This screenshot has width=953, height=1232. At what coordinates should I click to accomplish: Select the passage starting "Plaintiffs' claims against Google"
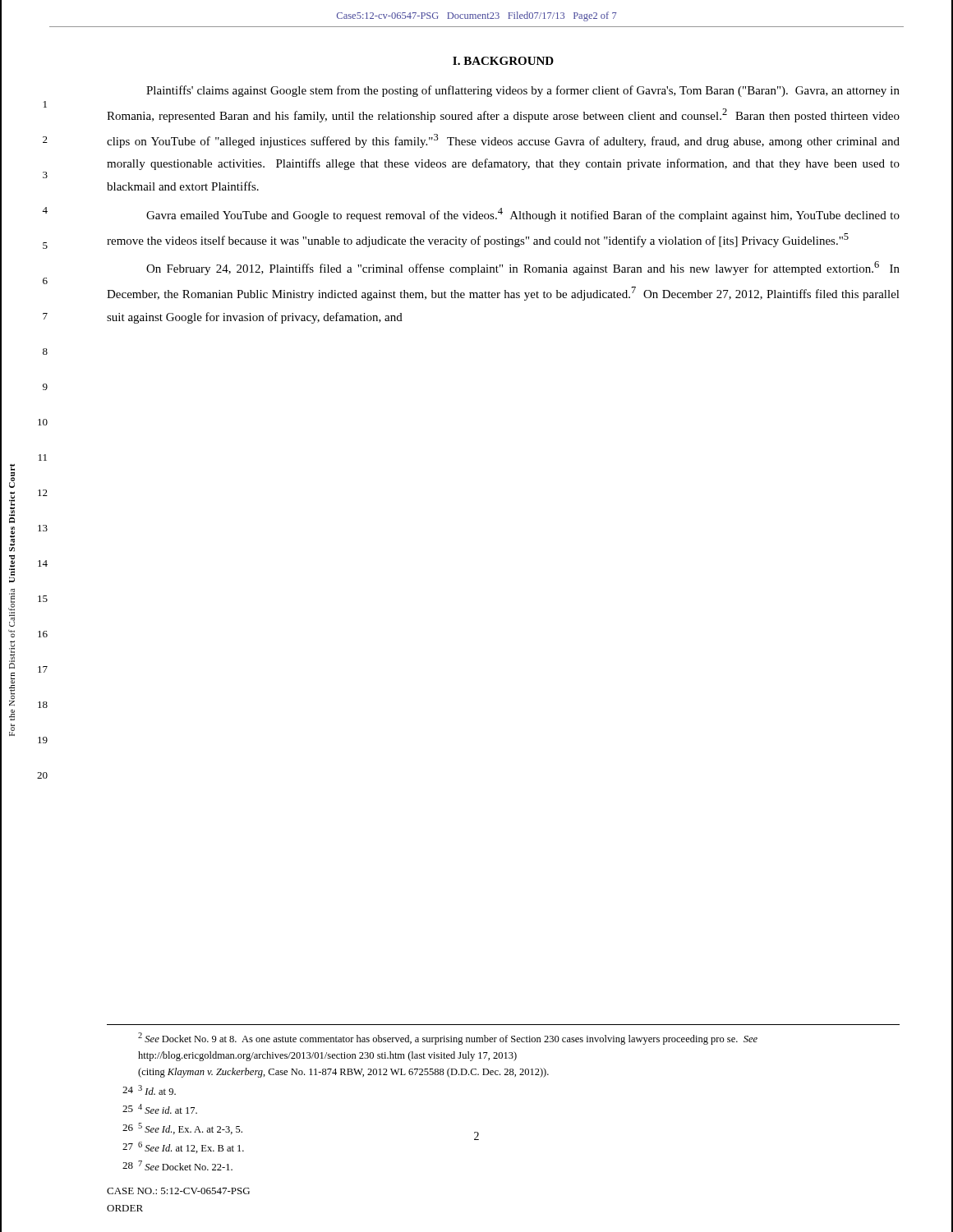[503, 138]
